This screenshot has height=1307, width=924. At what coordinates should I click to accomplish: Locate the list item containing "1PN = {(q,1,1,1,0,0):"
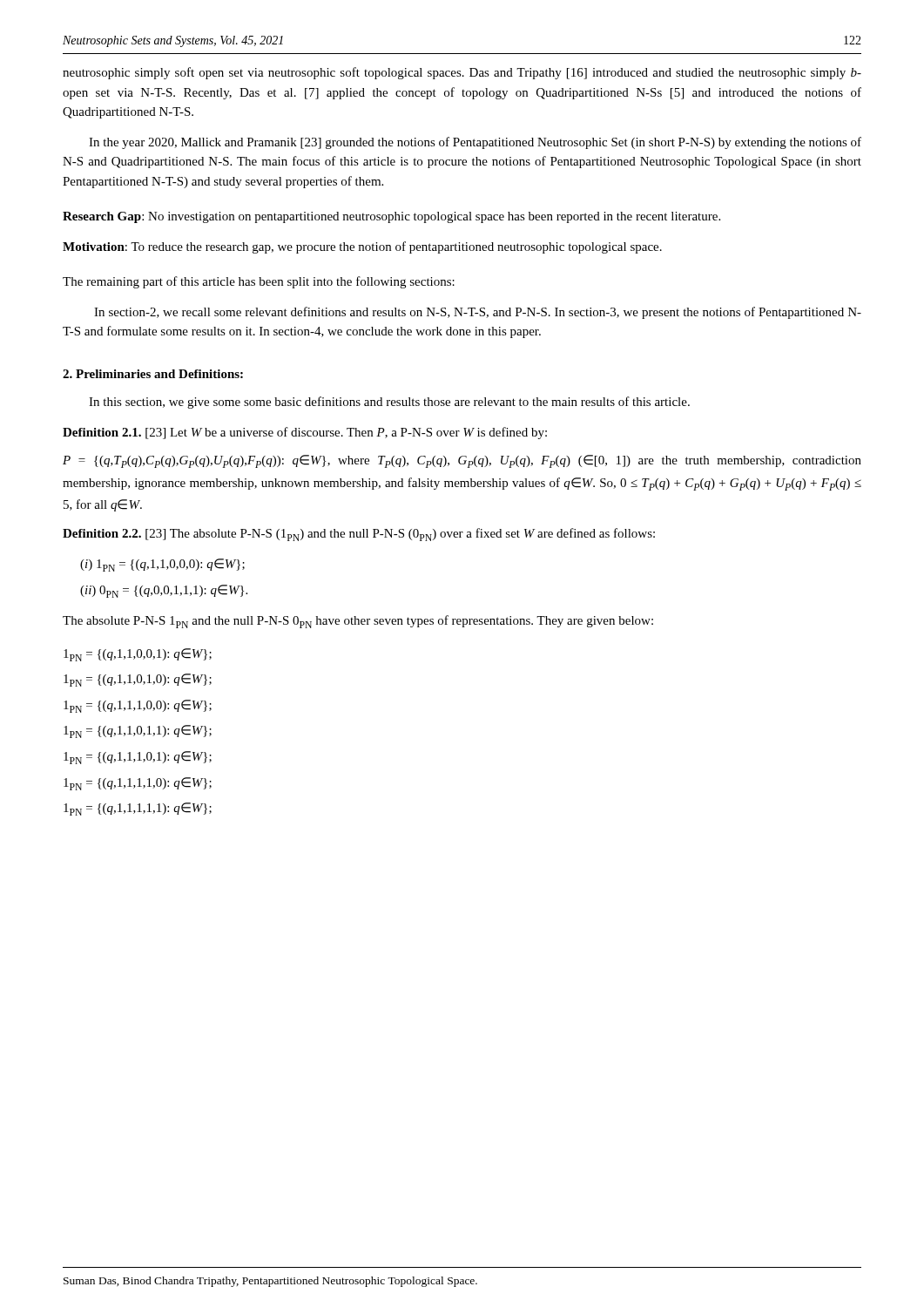tap(137, 706)
